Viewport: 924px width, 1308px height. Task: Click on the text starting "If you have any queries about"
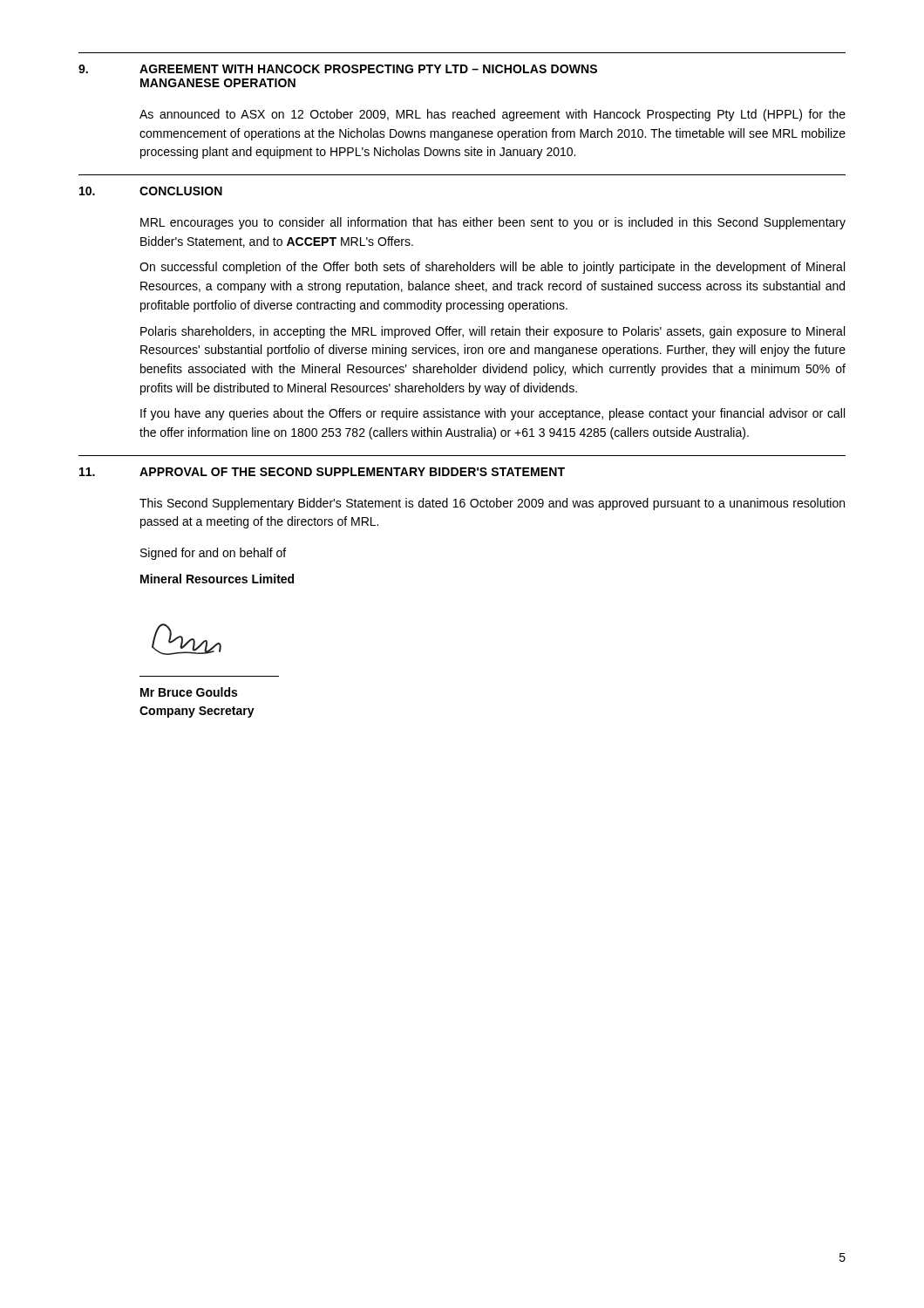click(x=492, y=423)
